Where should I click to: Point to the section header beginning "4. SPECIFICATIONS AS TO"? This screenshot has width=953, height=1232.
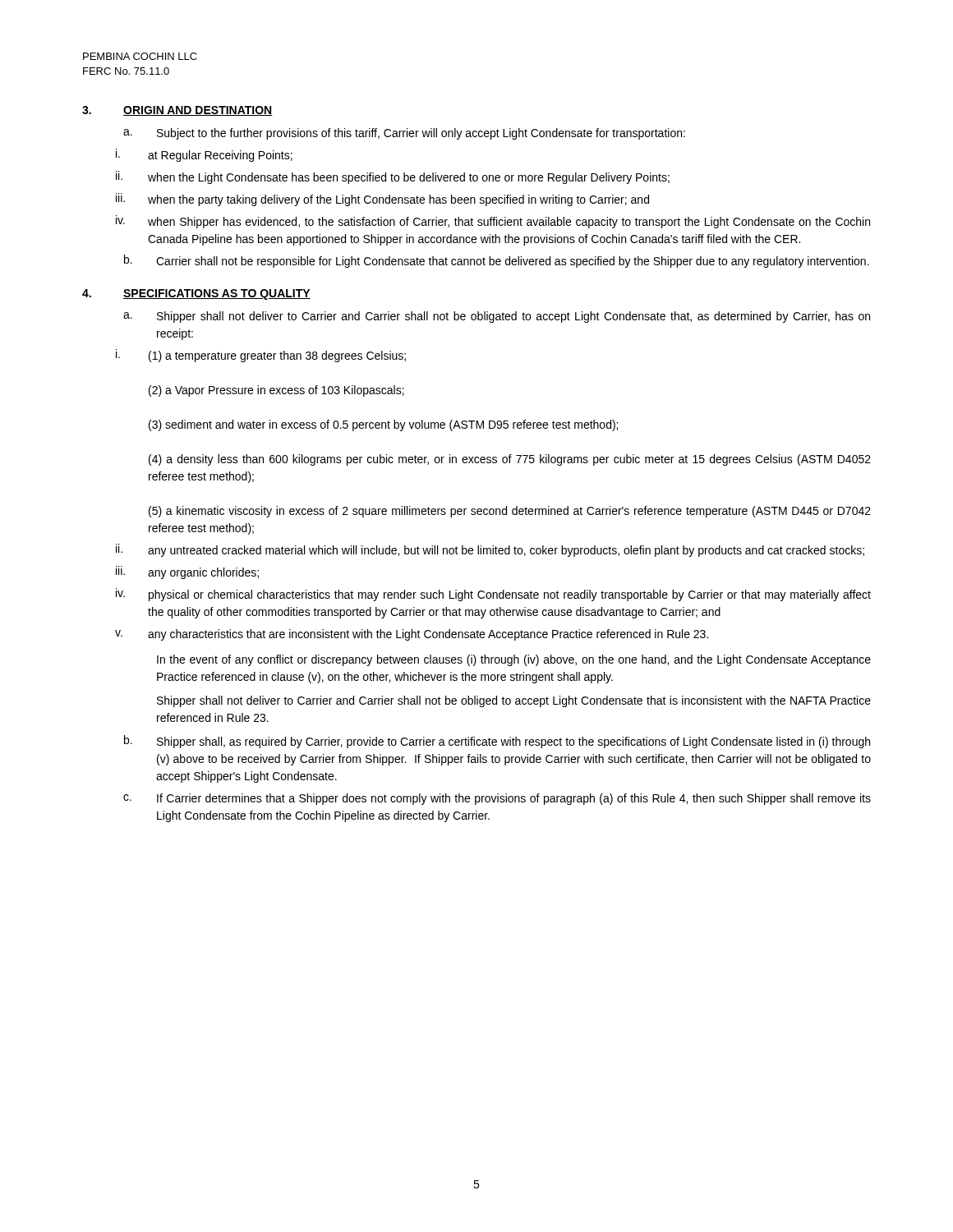196,294
